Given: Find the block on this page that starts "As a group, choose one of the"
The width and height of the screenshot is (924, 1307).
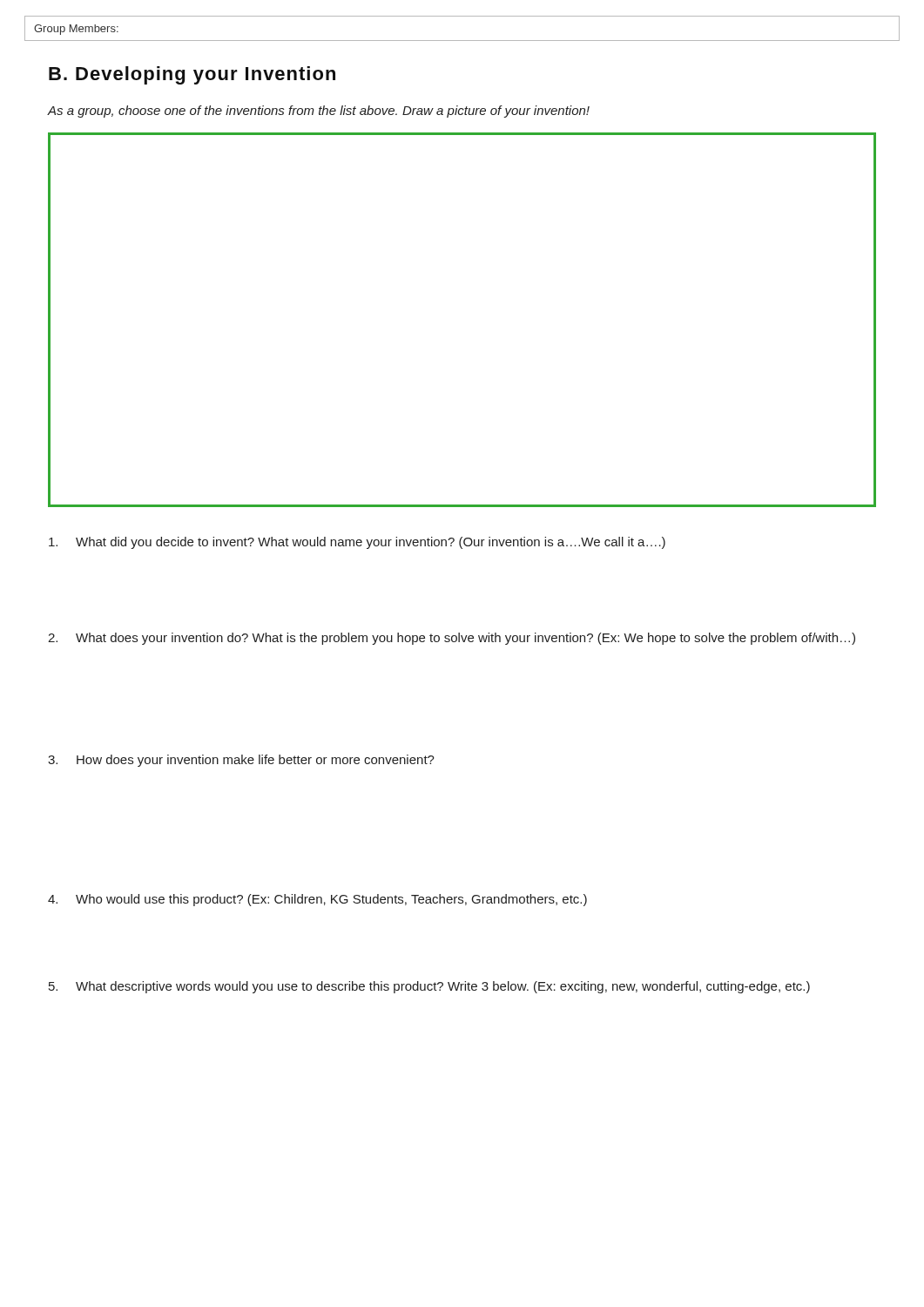Looking at the screenshot, I should [319, 110].
